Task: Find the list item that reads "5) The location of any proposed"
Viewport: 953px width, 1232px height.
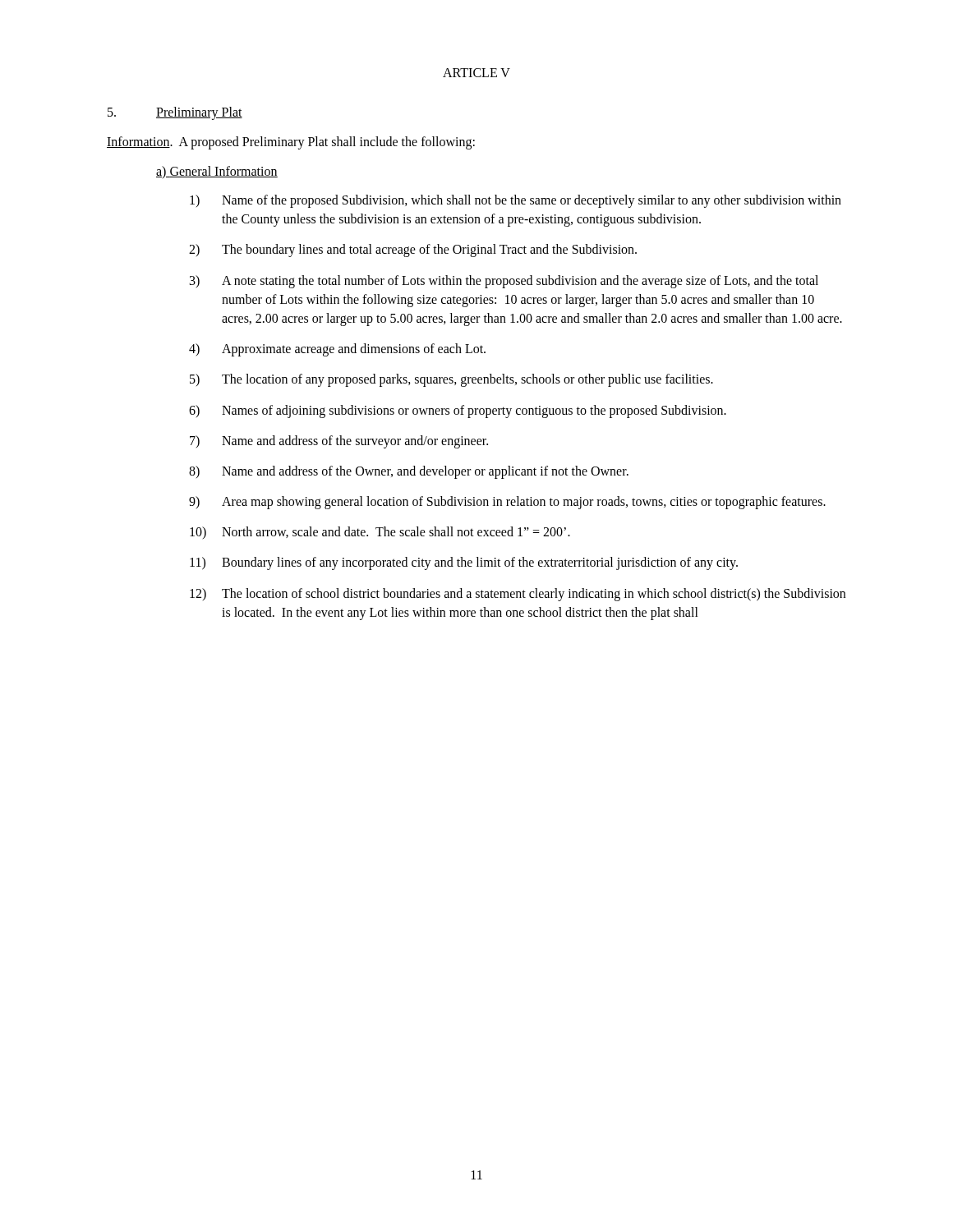Action: pos(518,379)
